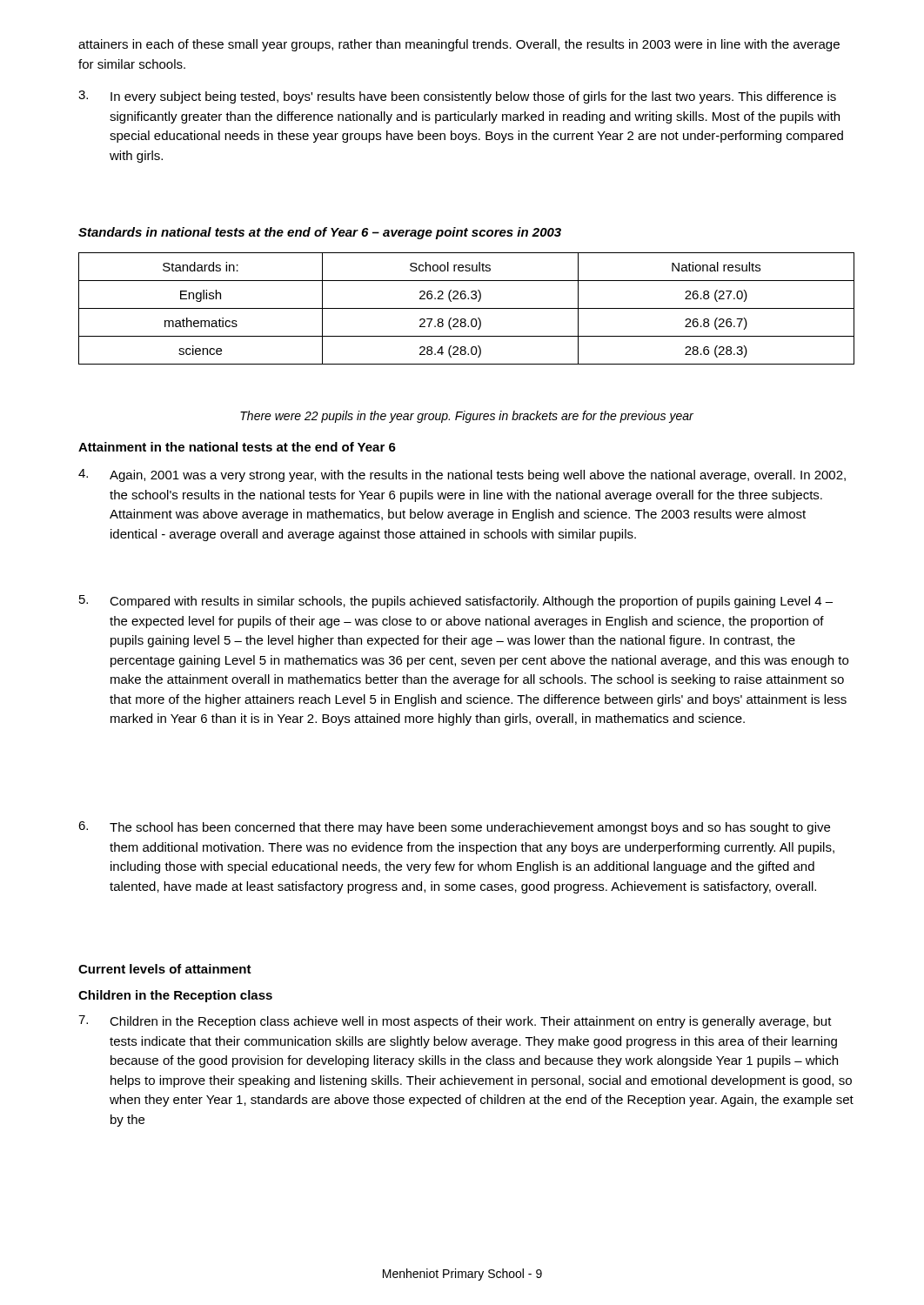Select the table that reads "National results"

466,308
